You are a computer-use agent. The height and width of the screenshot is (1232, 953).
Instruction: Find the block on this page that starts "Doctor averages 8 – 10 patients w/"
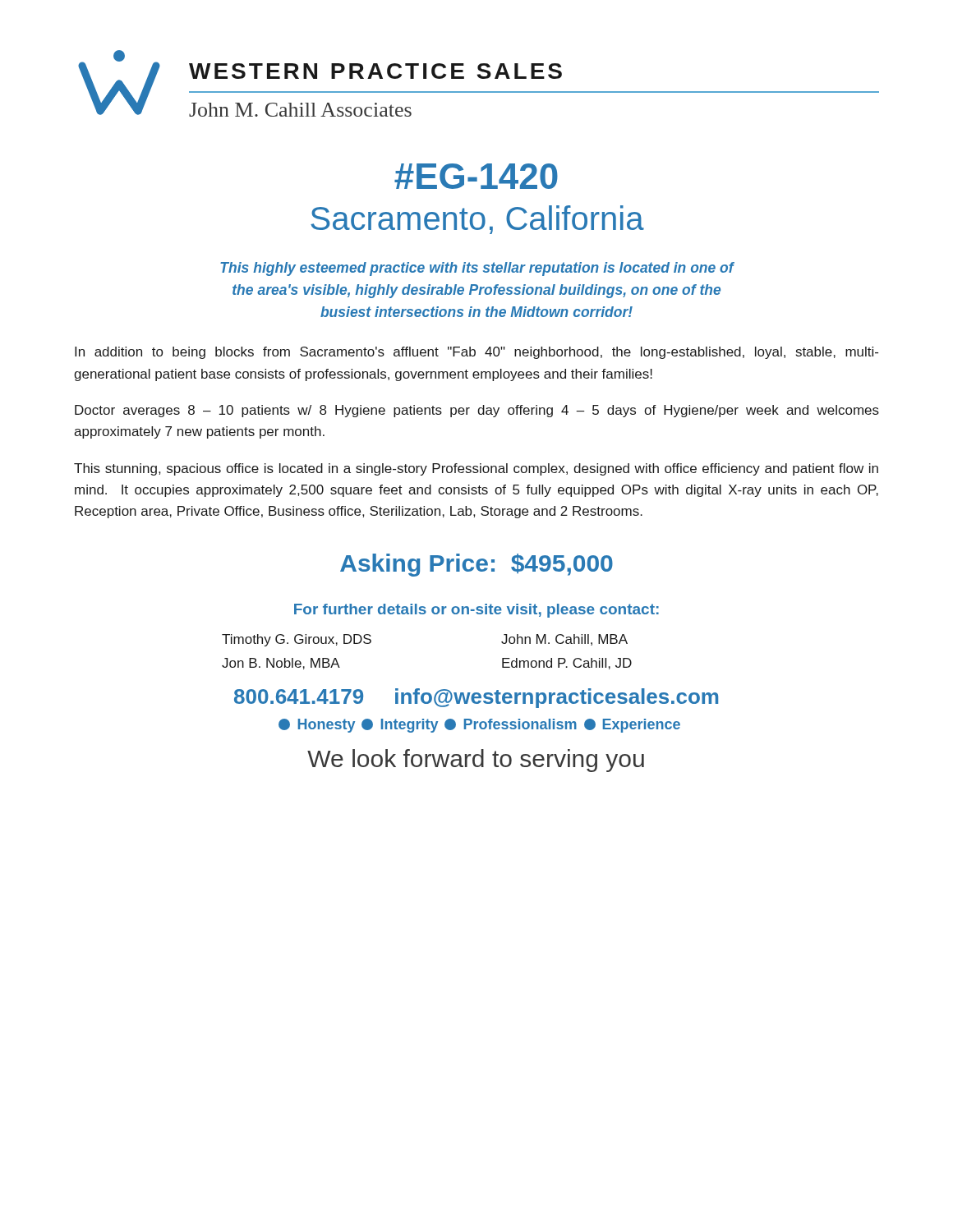476,421
